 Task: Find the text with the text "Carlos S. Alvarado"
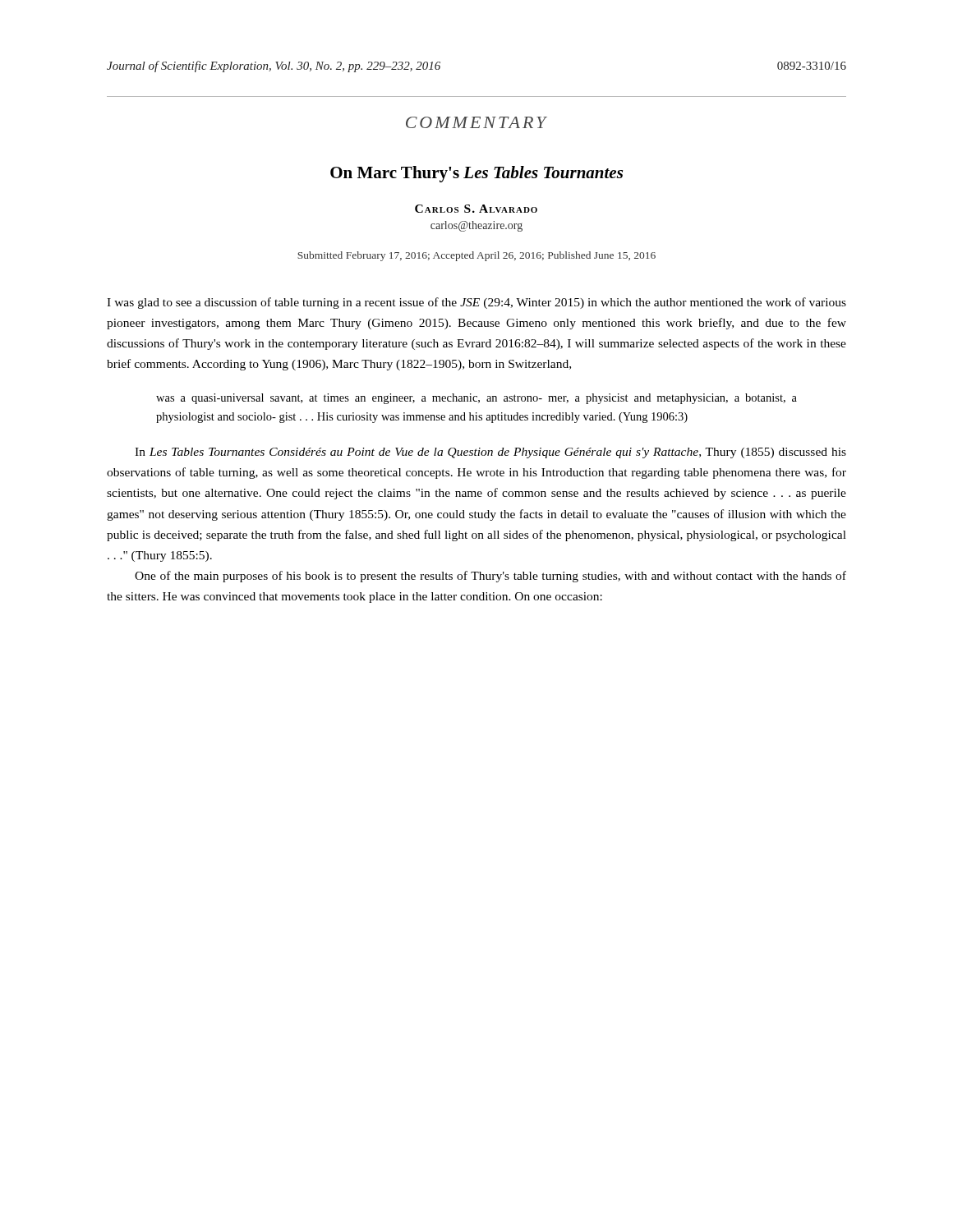tap(476, 208)
